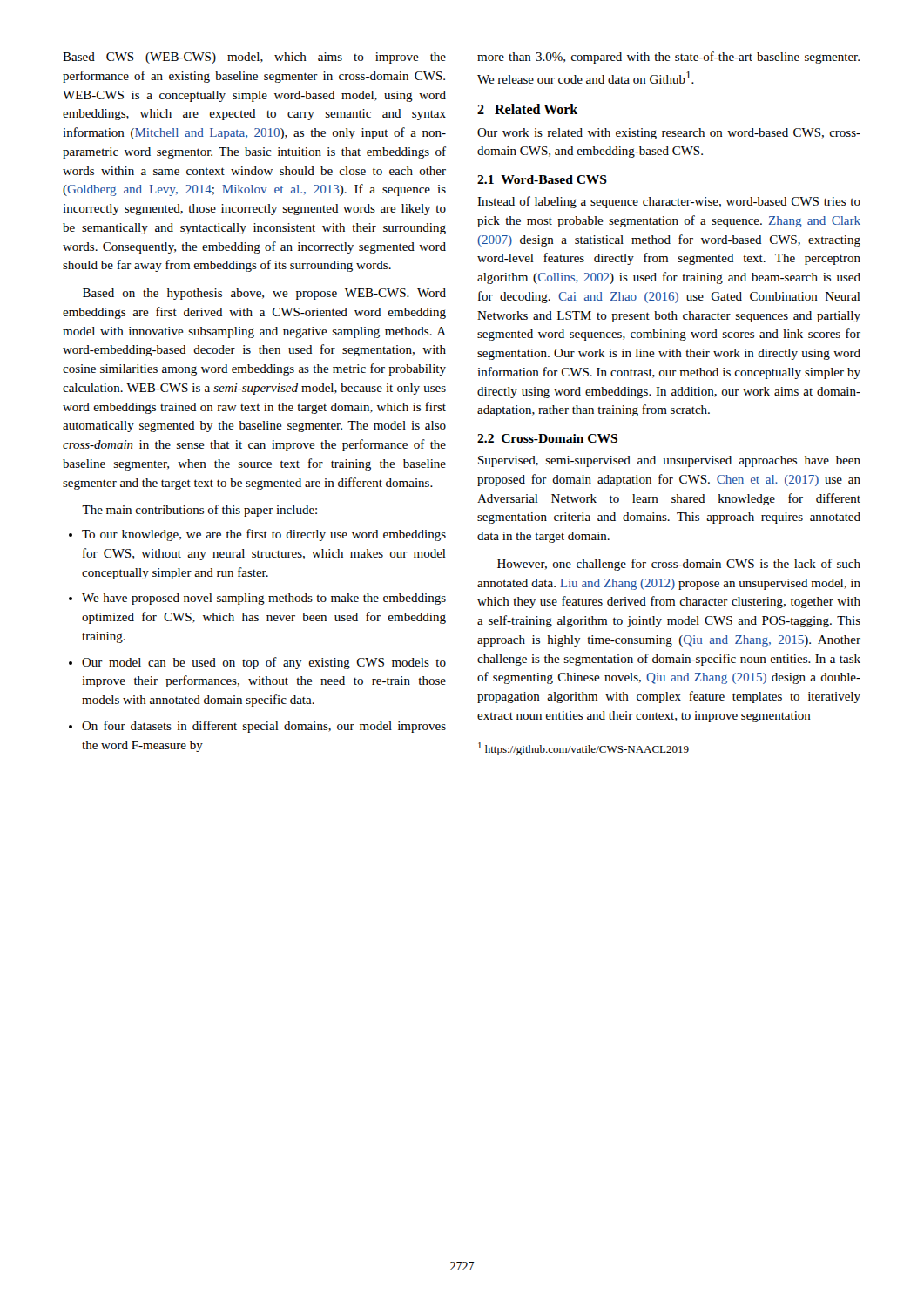Point to the block beginning "Our model can be used on"

[264, 681]
